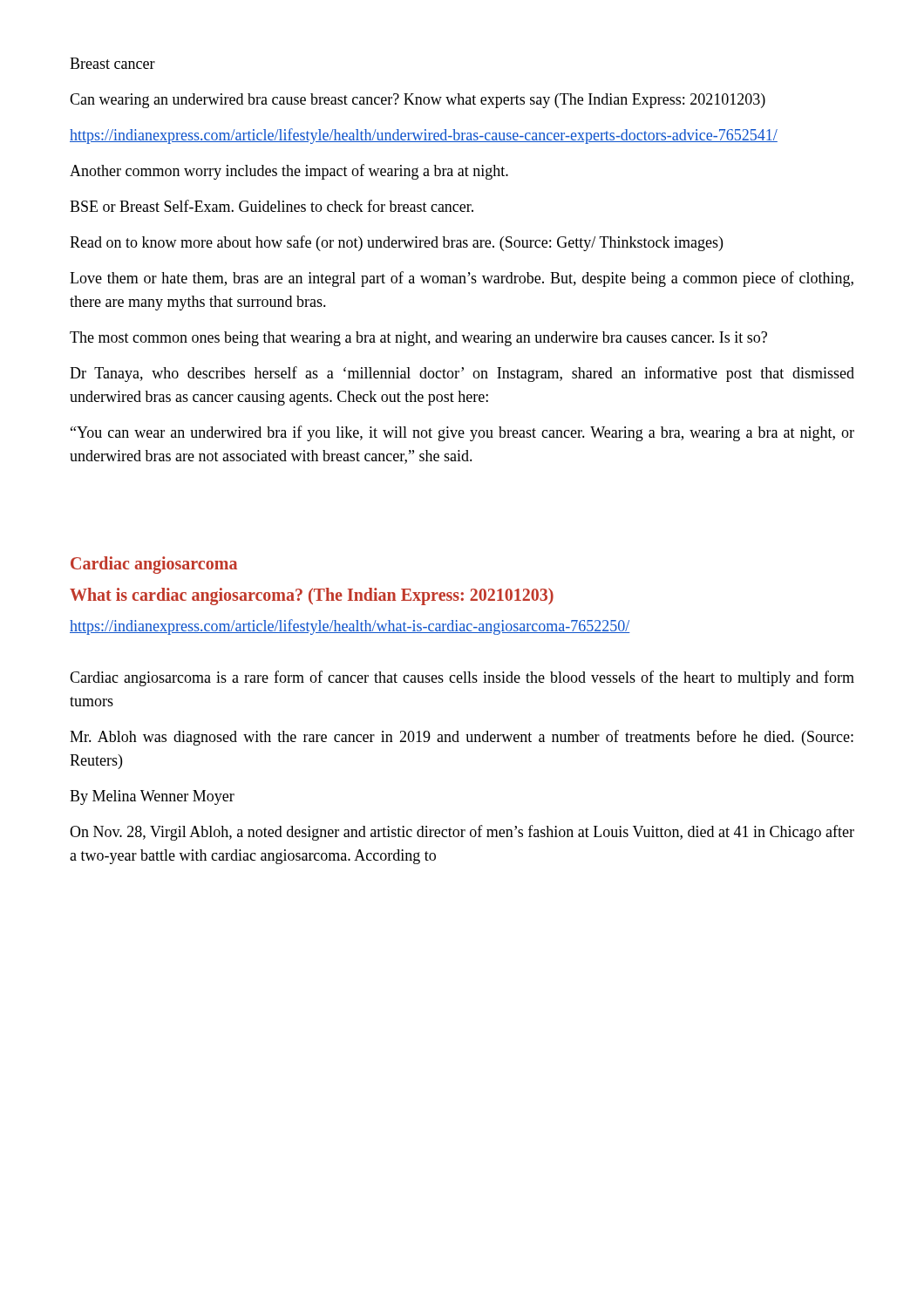
Task: Find the block on this page that starts "Love them or hate them,"
Action: click(x=462, y=290)
